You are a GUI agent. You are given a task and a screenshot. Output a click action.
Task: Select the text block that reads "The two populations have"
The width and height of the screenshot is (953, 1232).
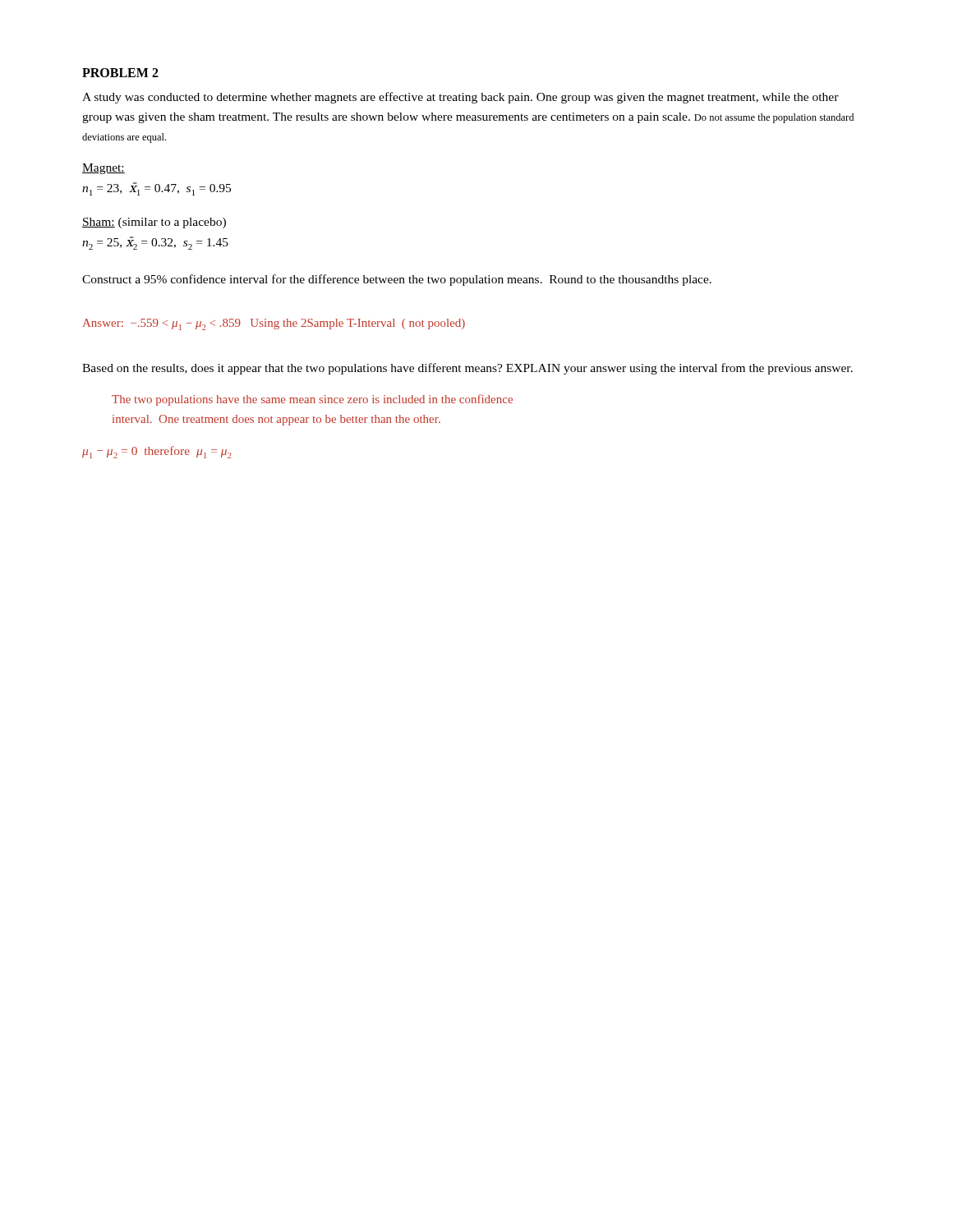(312, 409)
